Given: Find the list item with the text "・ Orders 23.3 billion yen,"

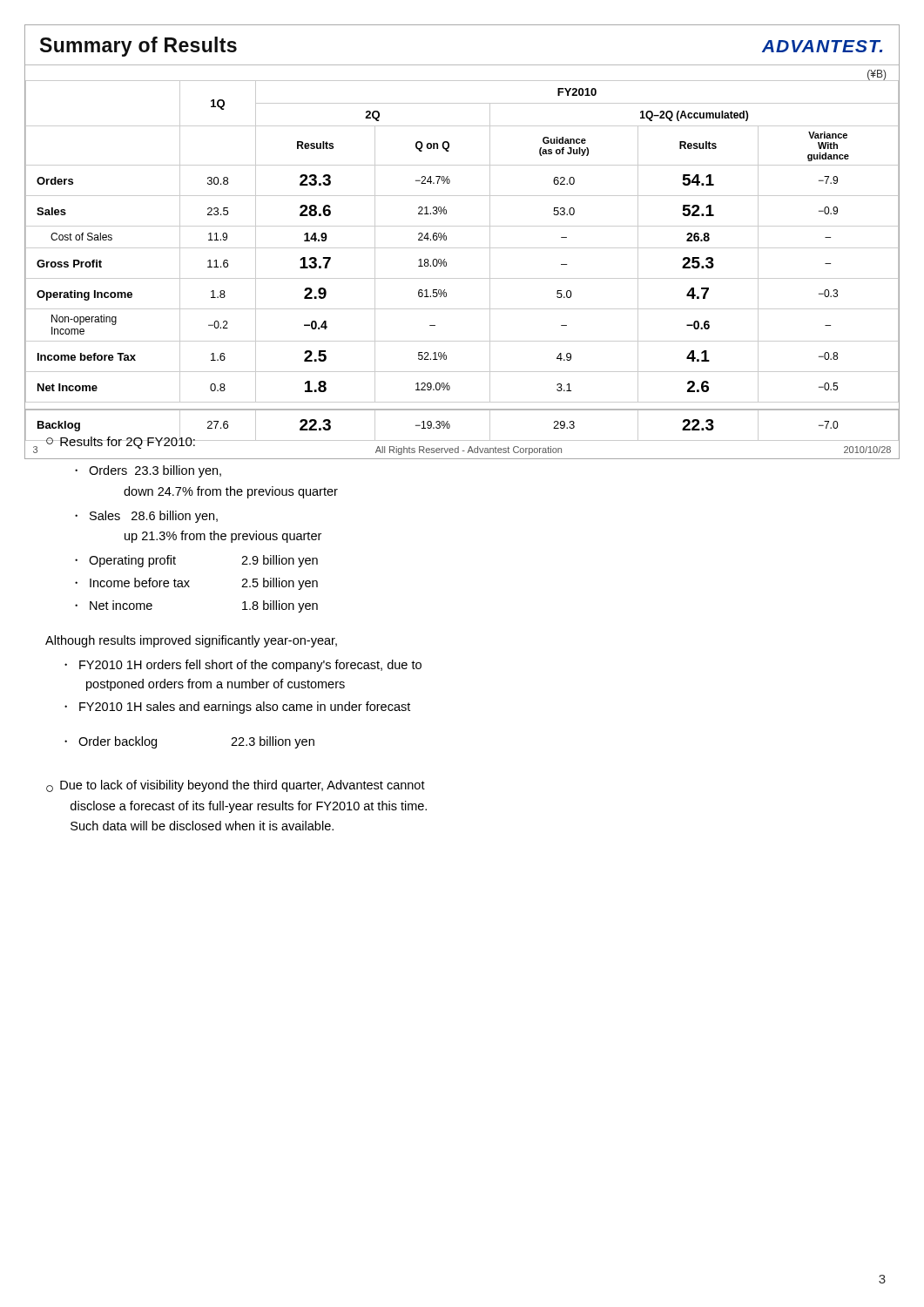Looking at the screenshot, I should [x=146, y=471].
